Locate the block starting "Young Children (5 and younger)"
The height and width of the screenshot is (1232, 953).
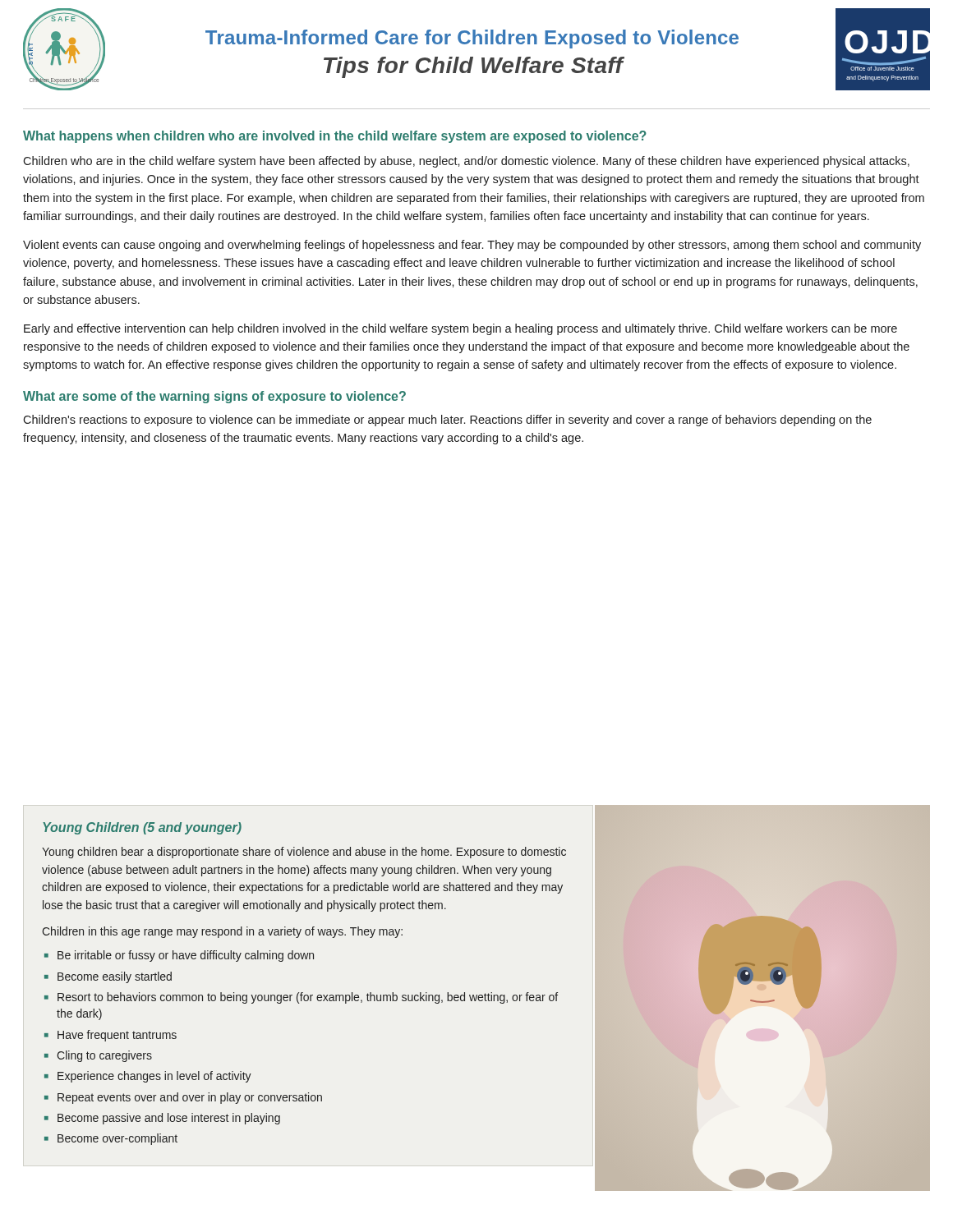tap(142, 827)
